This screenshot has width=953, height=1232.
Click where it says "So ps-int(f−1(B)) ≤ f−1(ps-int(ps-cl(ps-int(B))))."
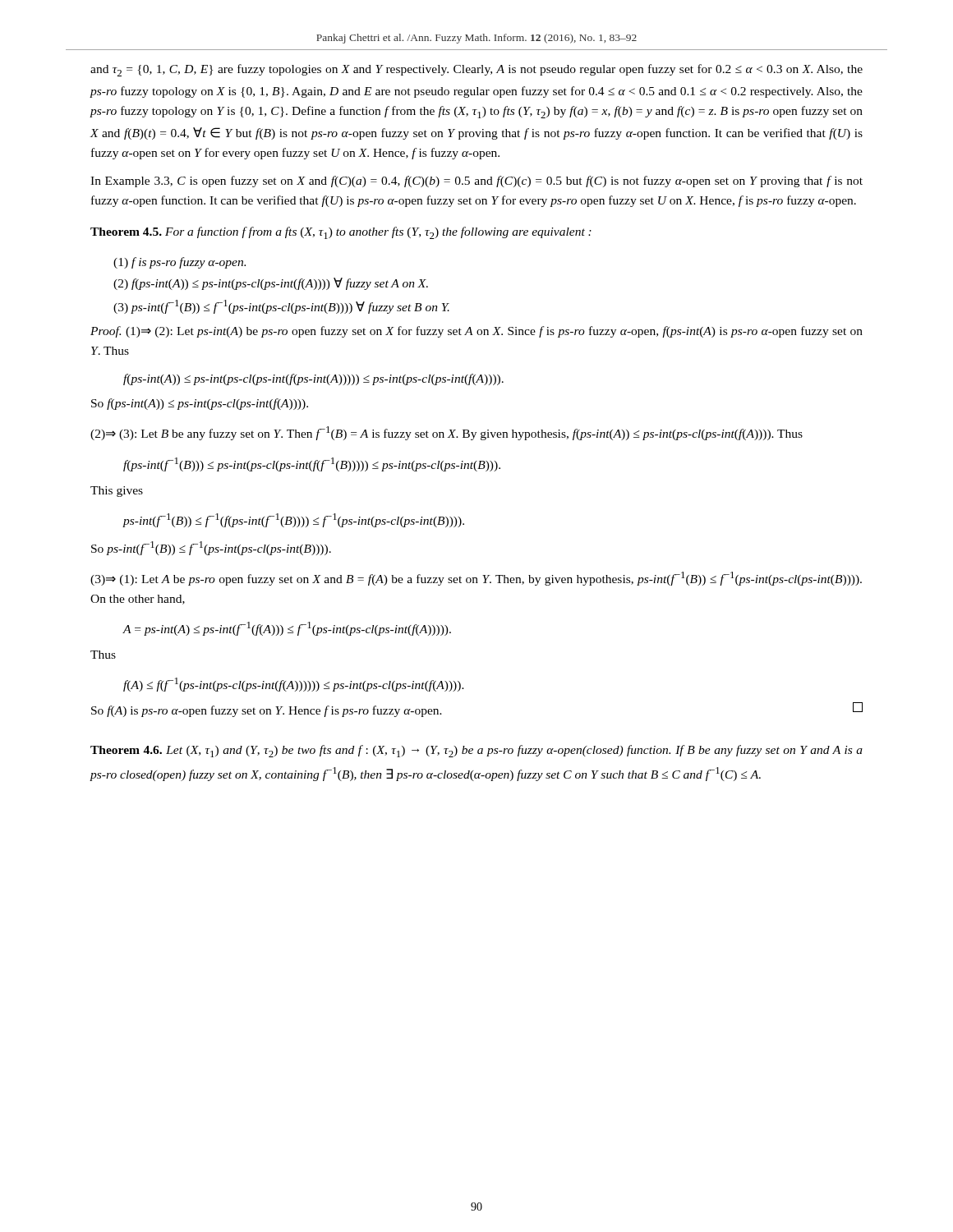click(x=211, y=548)
